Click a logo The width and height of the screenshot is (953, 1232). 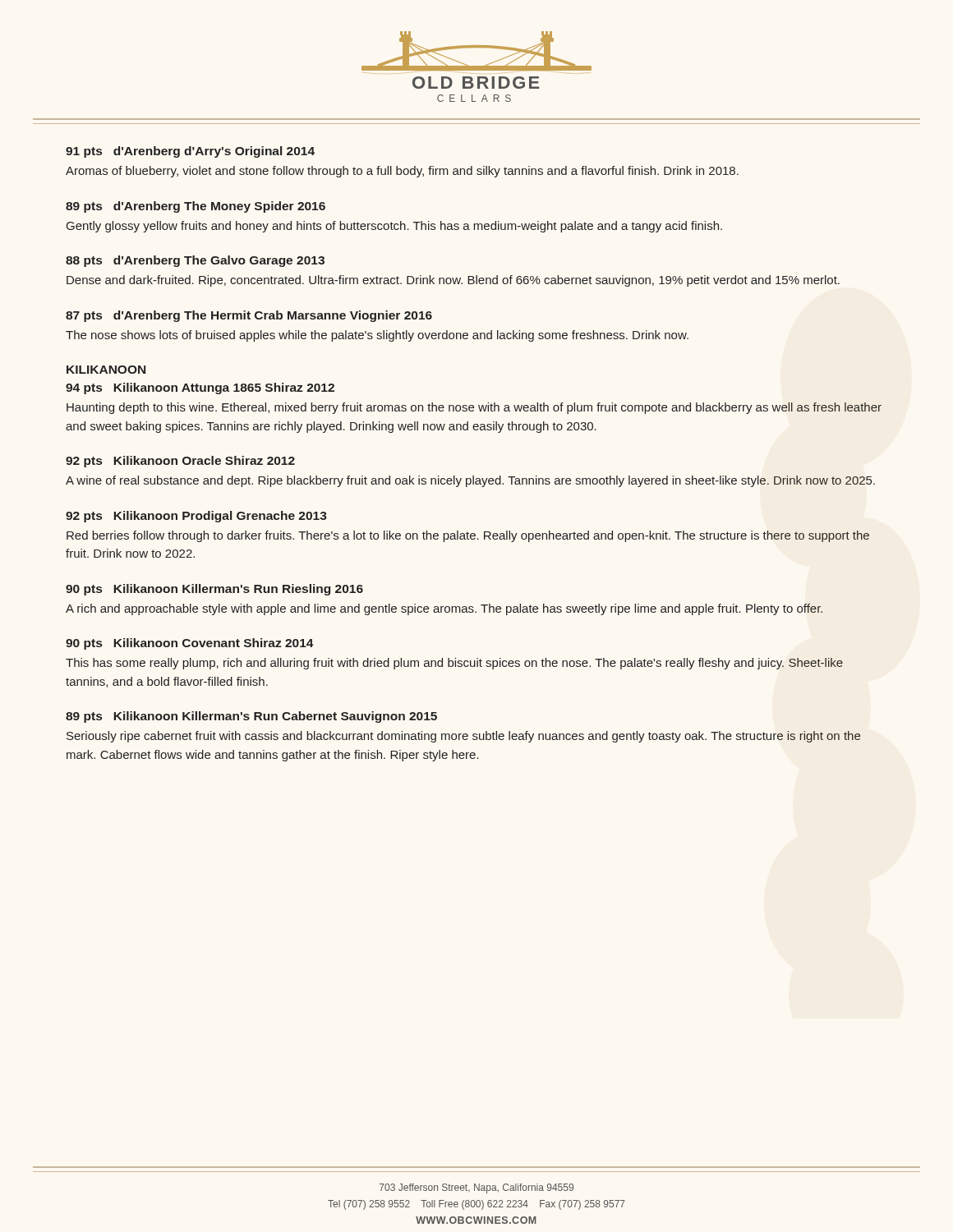[x=476, y=59]
